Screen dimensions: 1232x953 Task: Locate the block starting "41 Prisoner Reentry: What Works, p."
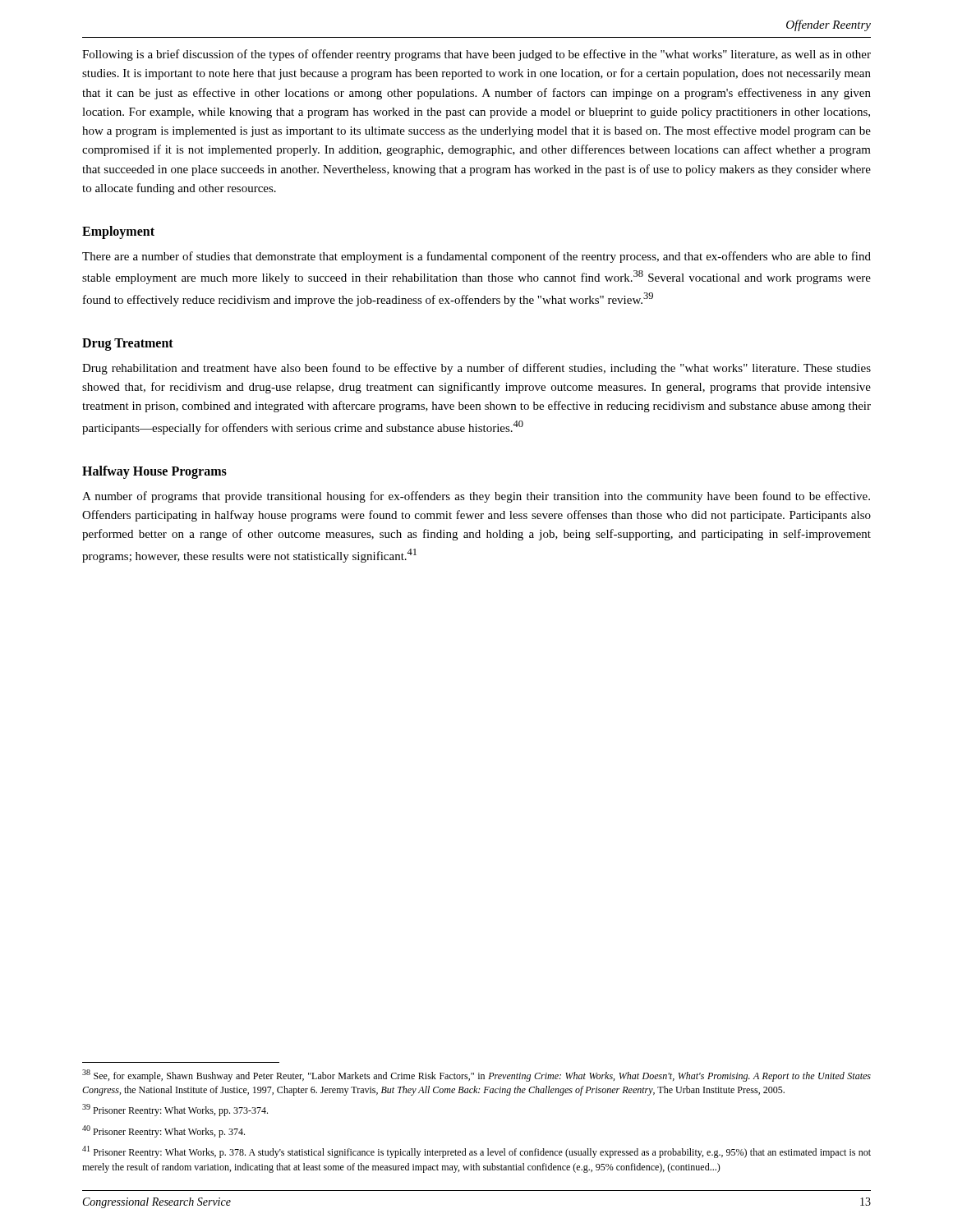[476, 1158]
